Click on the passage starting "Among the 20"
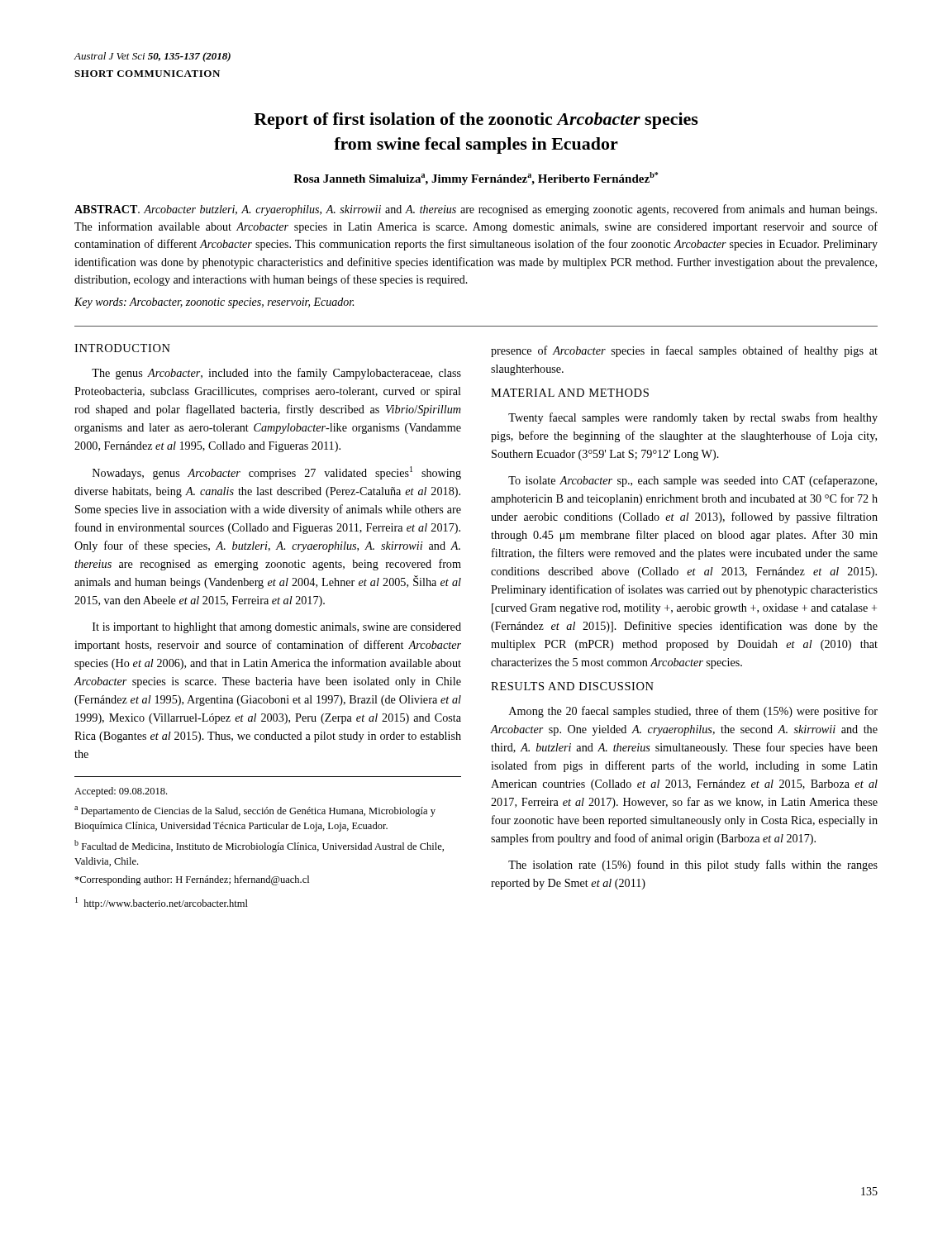The image size is (952, 1240). point(684,797)
